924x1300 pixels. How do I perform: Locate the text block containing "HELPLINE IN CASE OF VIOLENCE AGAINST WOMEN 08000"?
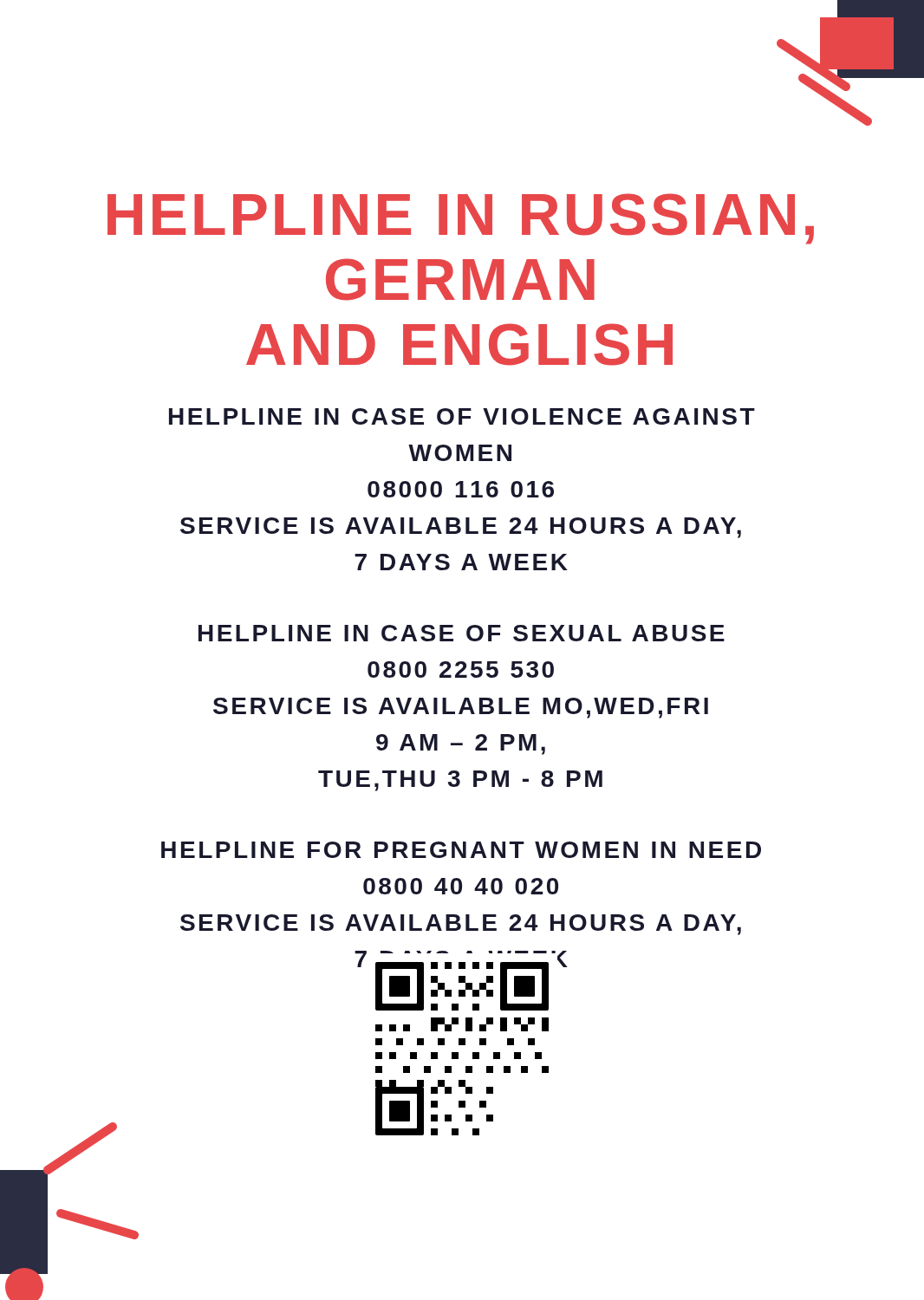click(462, 709)
